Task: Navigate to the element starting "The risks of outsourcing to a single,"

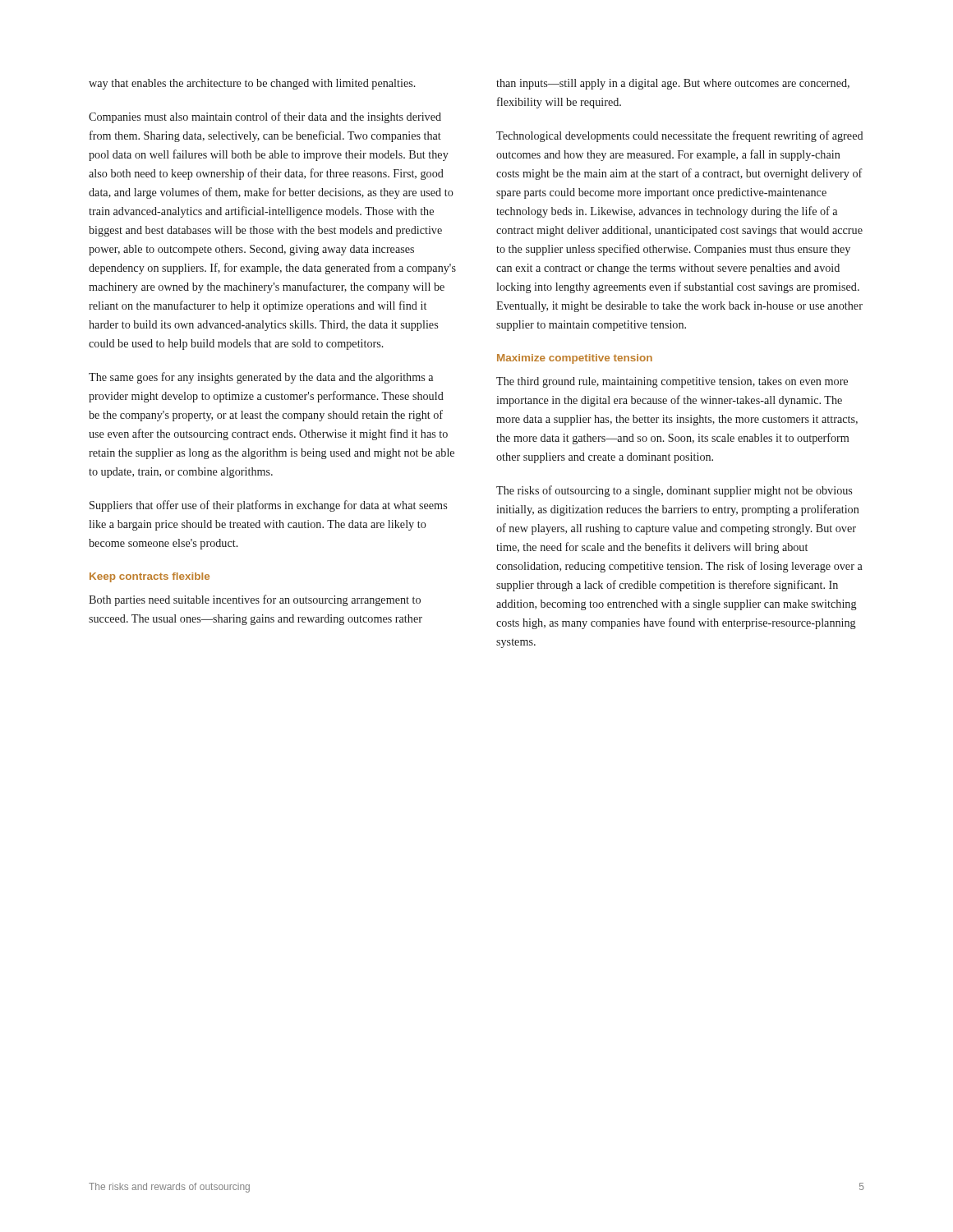Action: (680, 566)
